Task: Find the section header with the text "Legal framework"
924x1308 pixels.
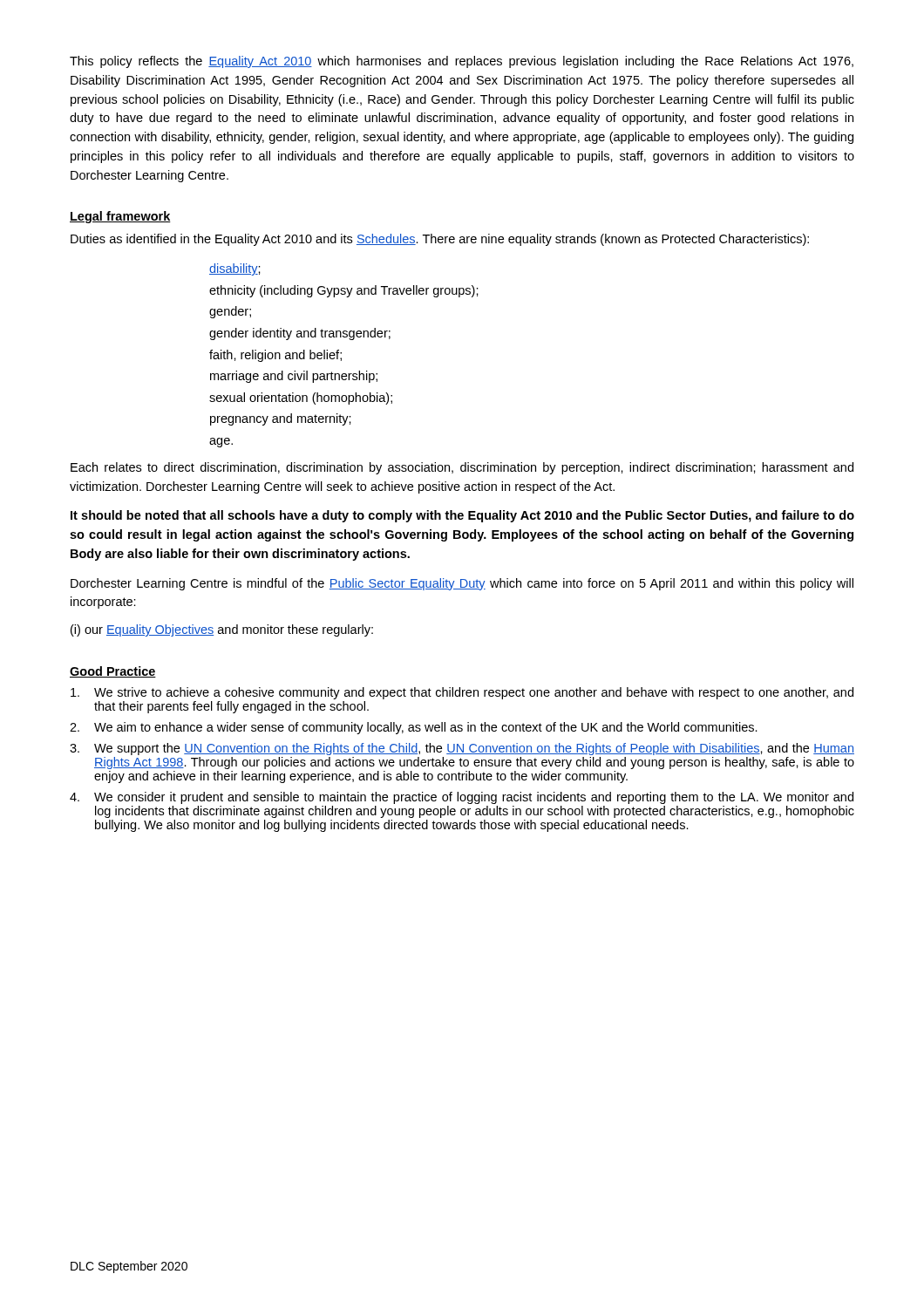Action: point(120,216)
